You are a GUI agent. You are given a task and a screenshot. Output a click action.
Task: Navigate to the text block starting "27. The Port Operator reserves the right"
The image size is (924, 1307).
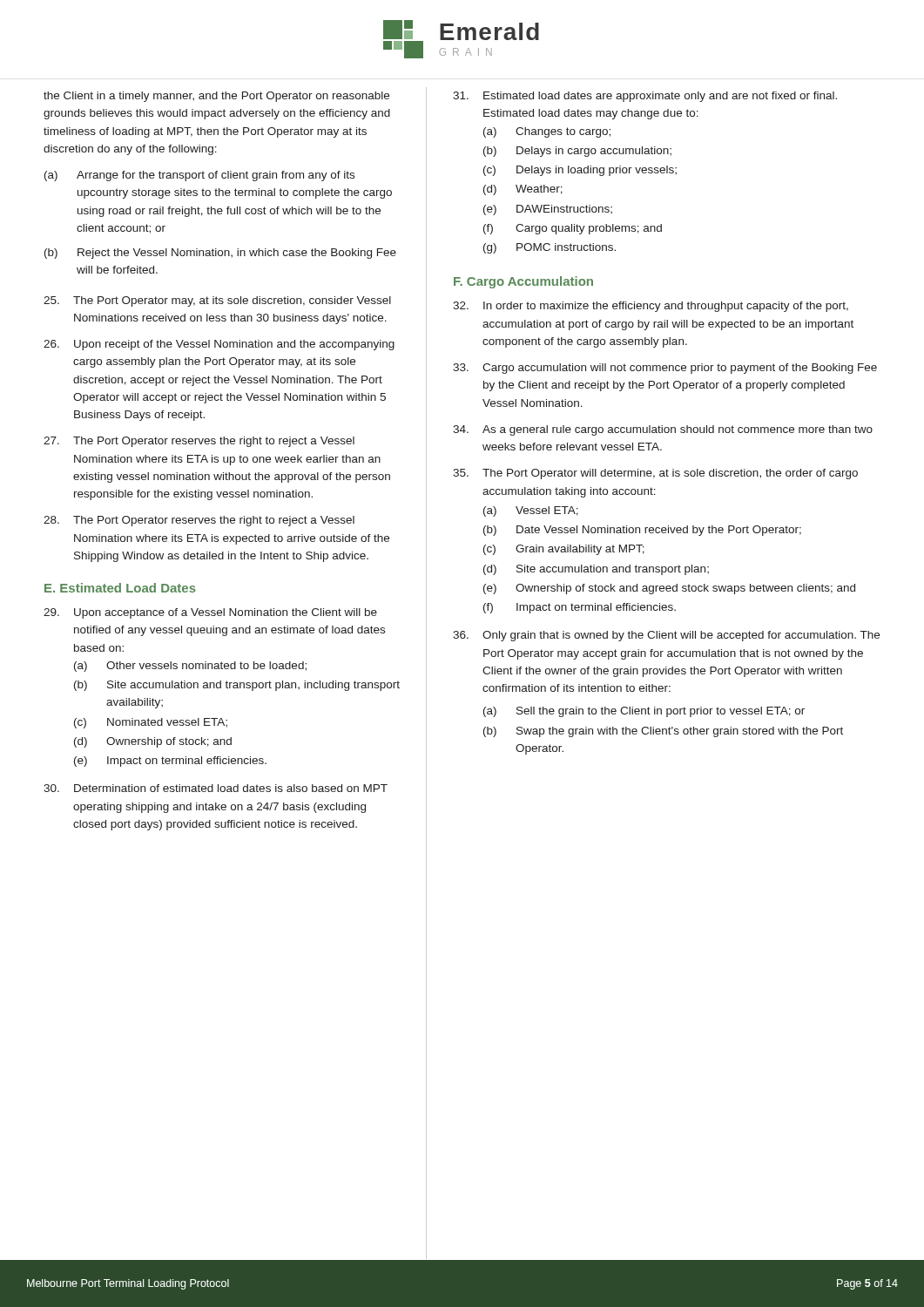pyautogui.click(x=222, y=468)
